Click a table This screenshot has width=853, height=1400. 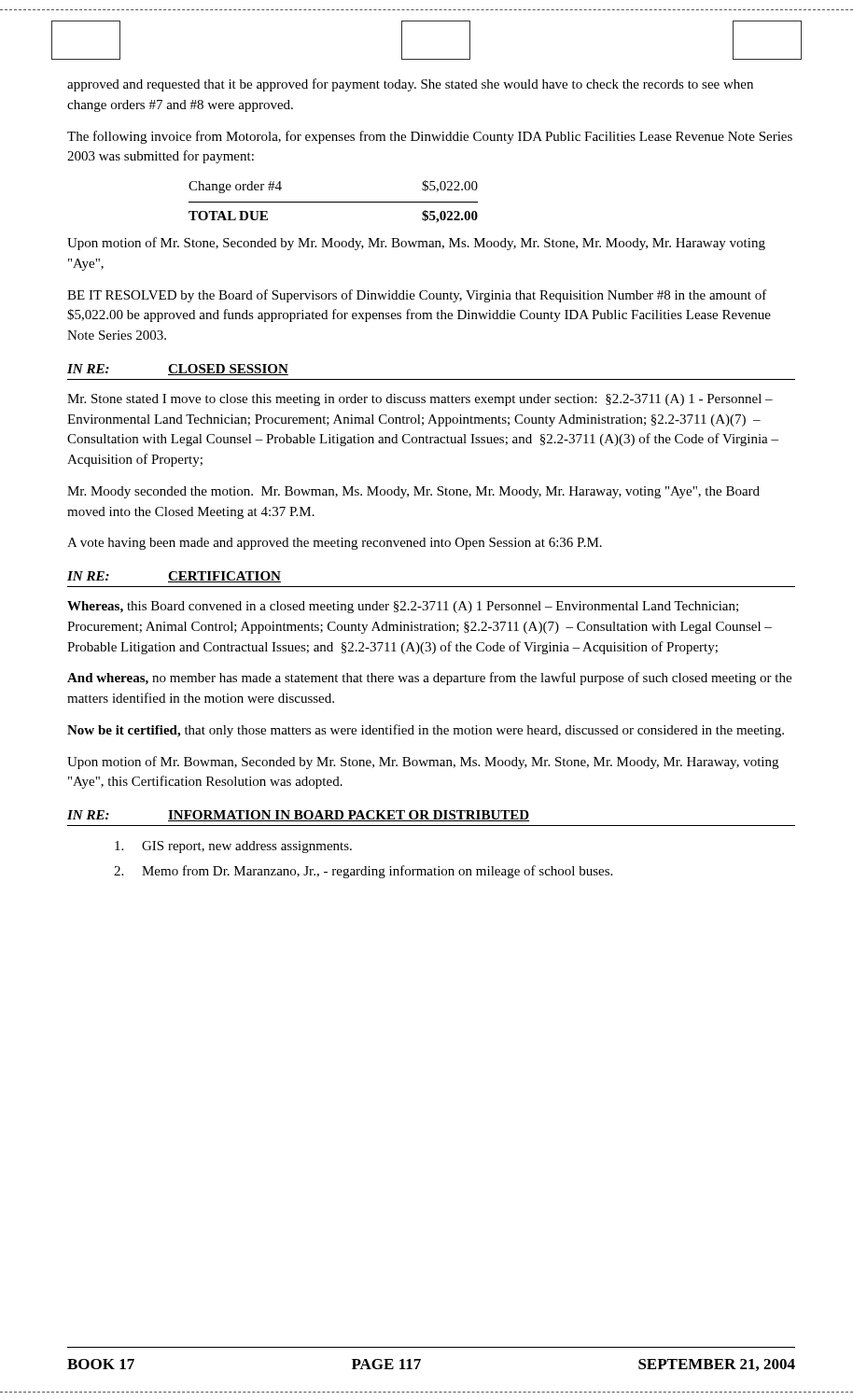(333, 201)
